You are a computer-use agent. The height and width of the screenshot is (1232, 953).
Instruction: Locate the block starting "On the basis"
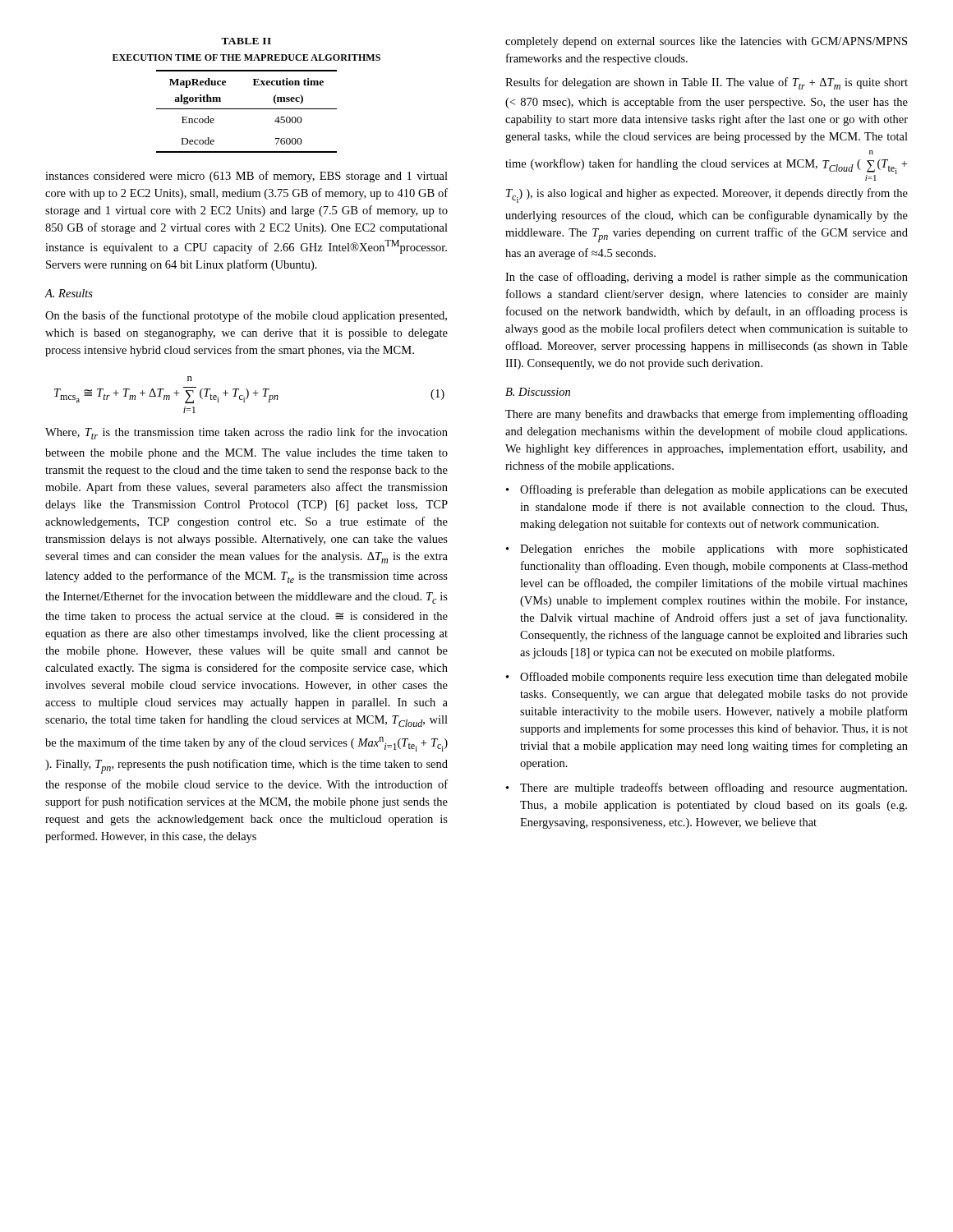(246, 333)
